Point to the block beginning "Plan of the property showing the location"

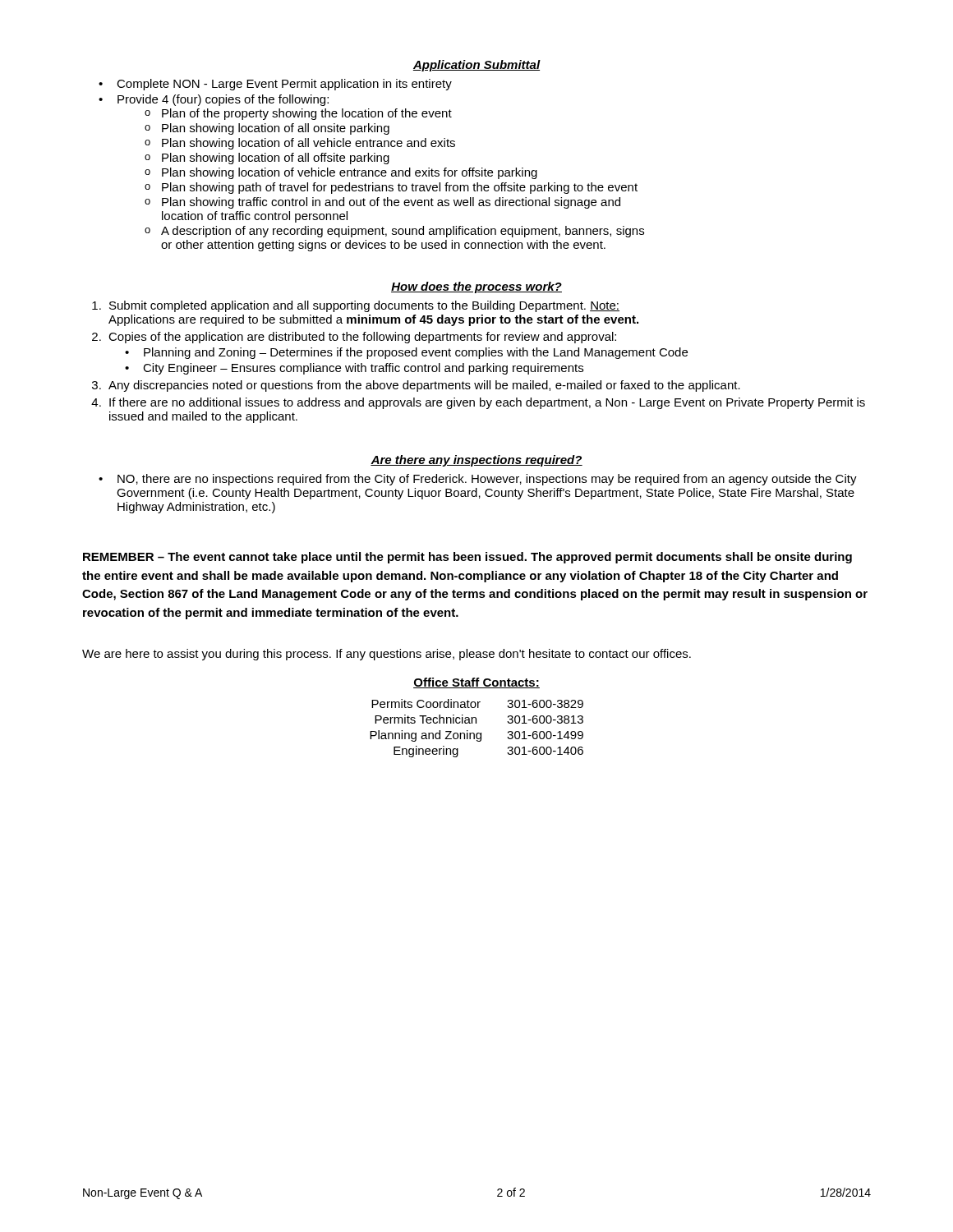pos(306,113)
